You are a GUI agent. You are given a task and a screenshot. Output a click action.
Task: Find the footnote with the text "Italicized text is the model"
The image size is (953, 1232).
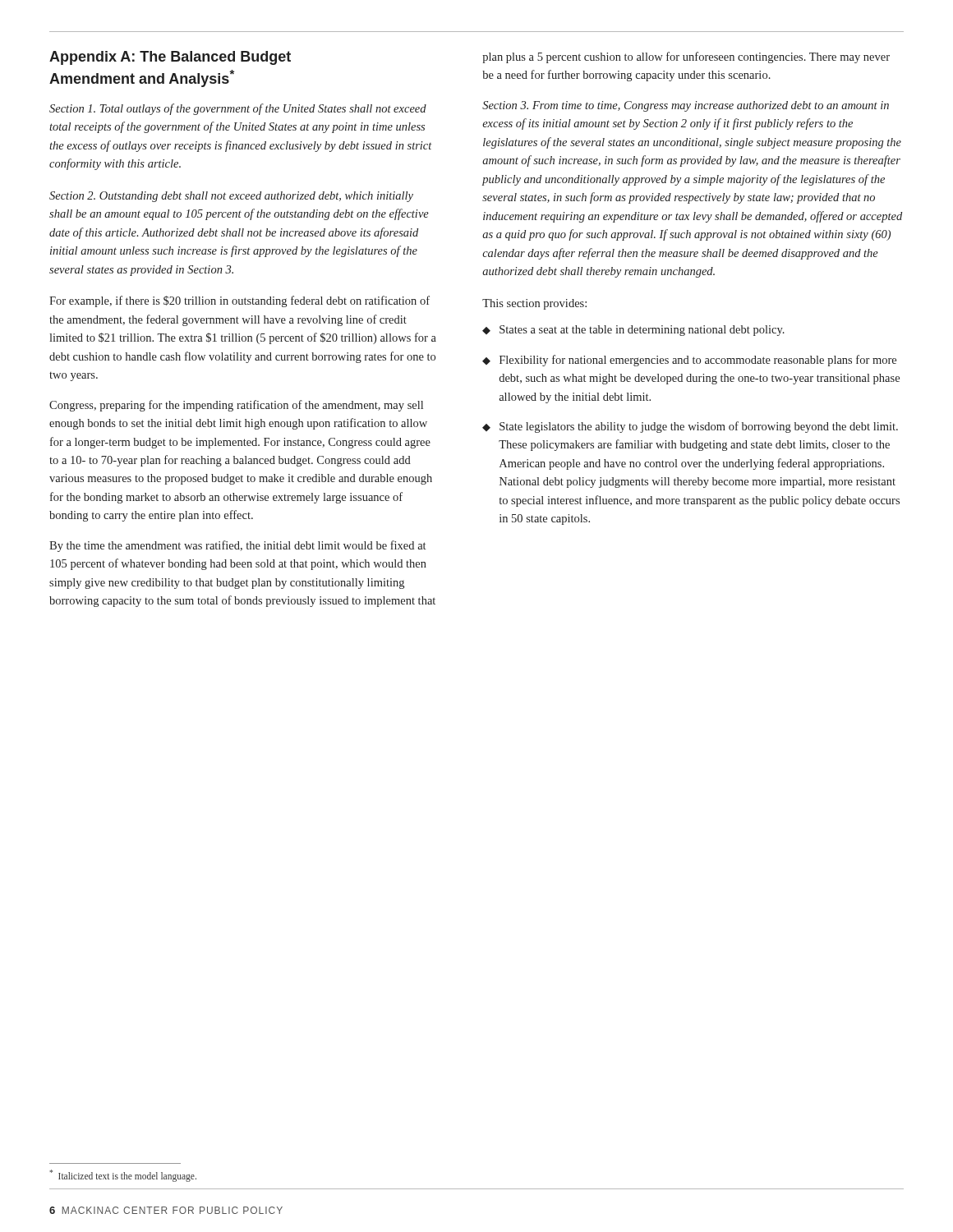click(x=123, y=1175)
